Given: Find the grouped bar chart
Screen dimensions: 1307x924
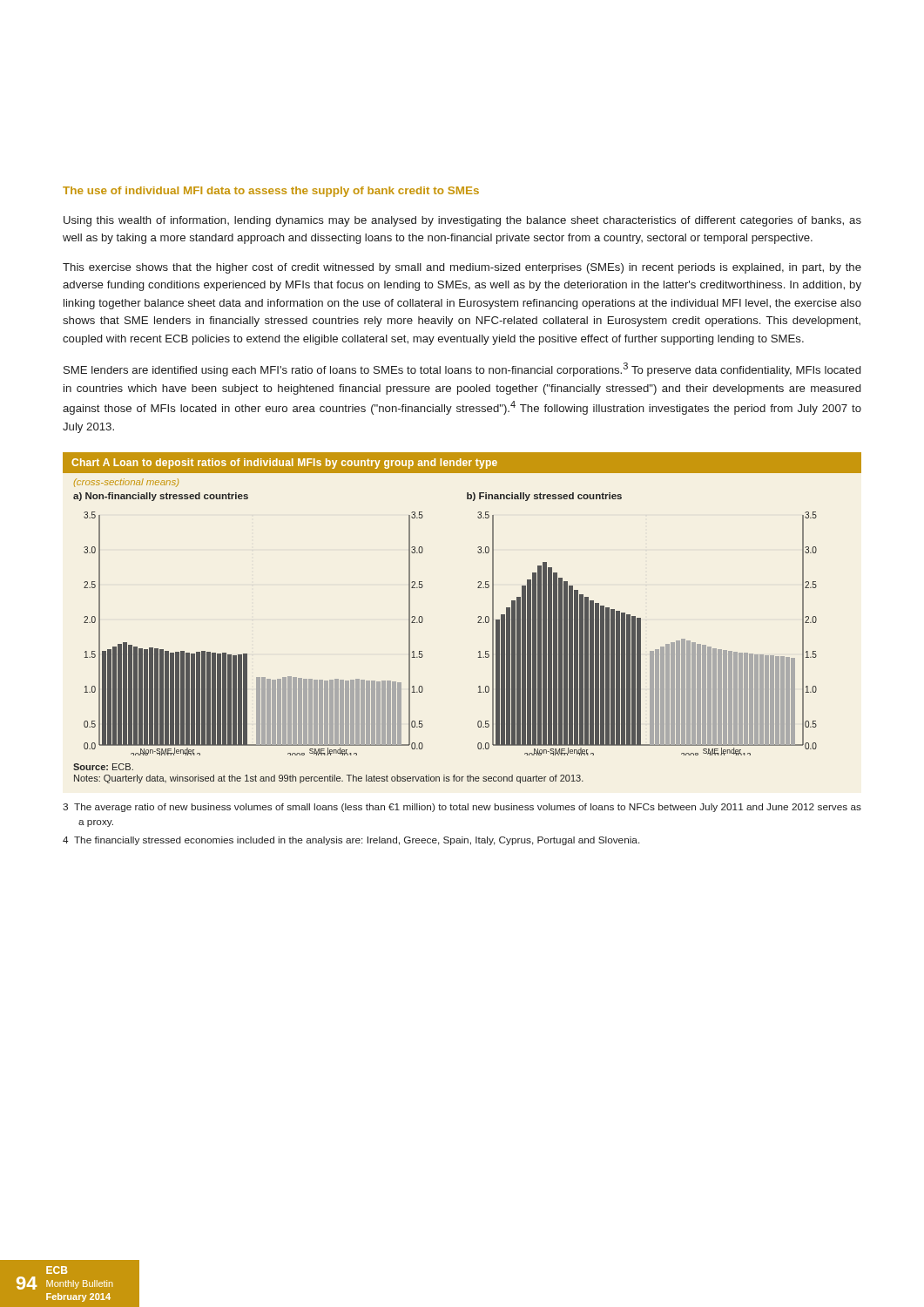Looking at the screenshot, I should click(x=462, y=622).
